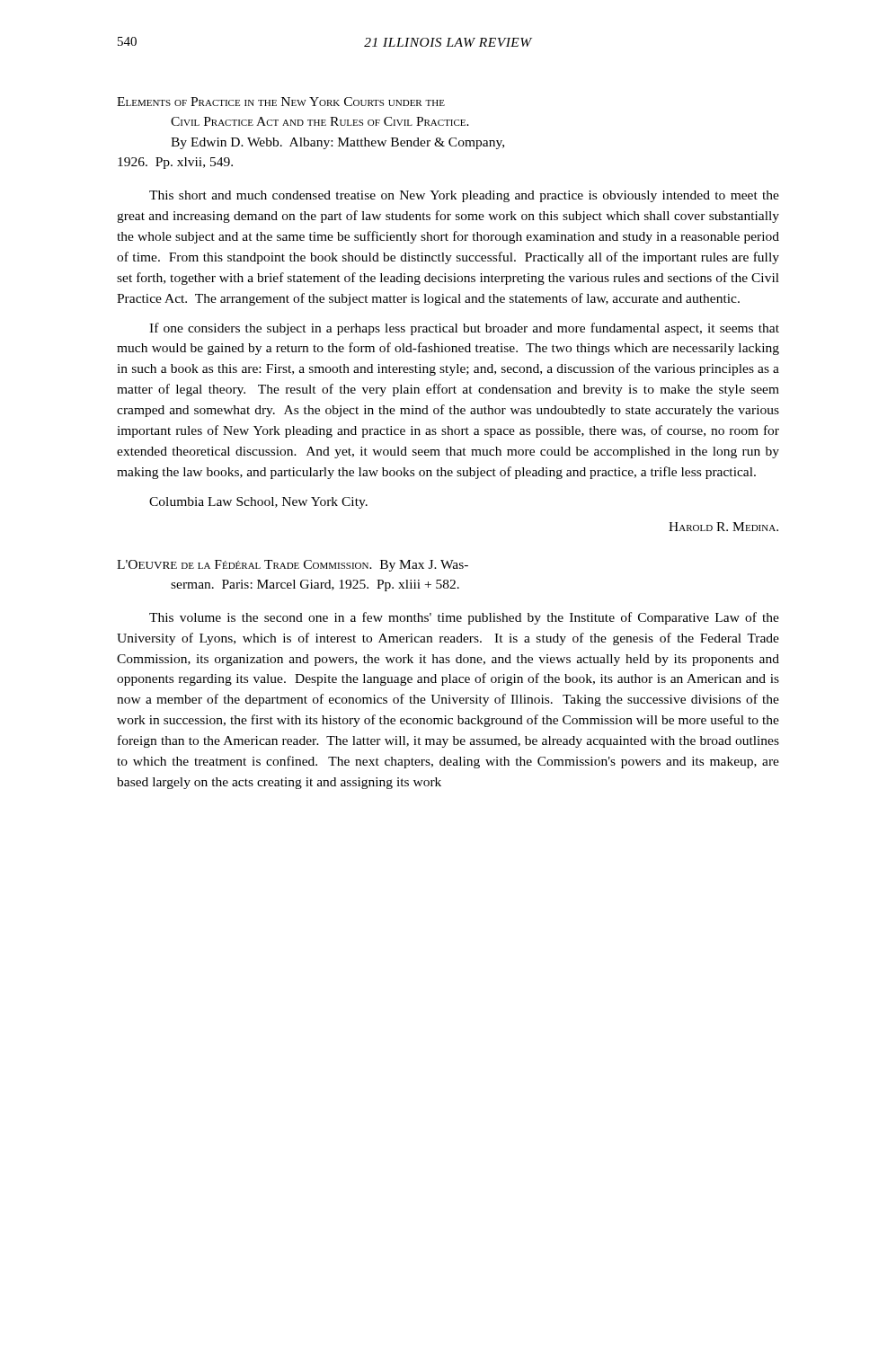Viewport: 896px width, 1348px height.
Task: Point to the passage starting "This volume is the second one"
Action: pyautogui.click(x=448, y=699)
